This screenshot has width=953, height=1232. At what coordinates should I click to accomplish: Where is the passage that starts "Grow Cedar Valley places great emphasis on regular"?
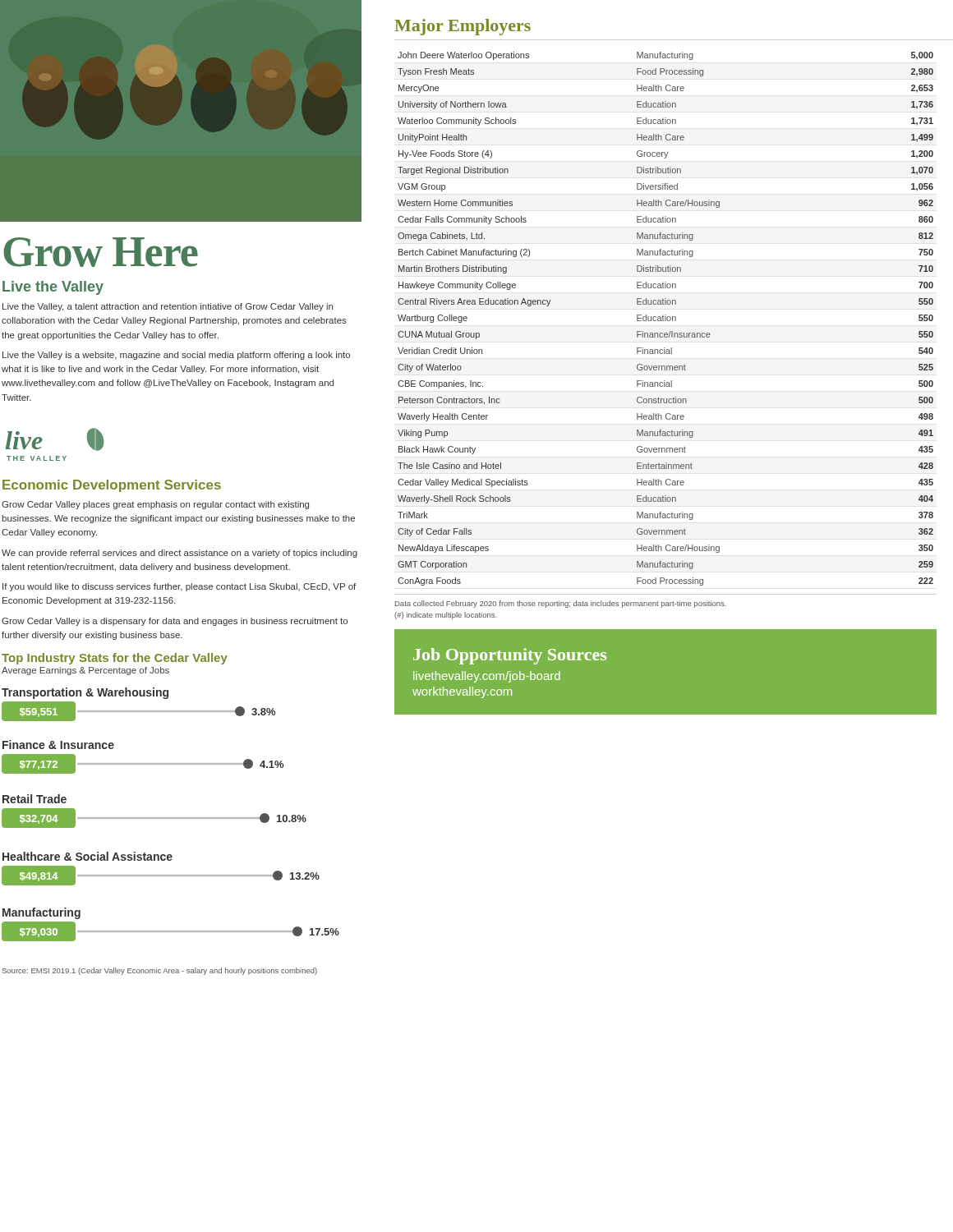(x=179, y=518)
